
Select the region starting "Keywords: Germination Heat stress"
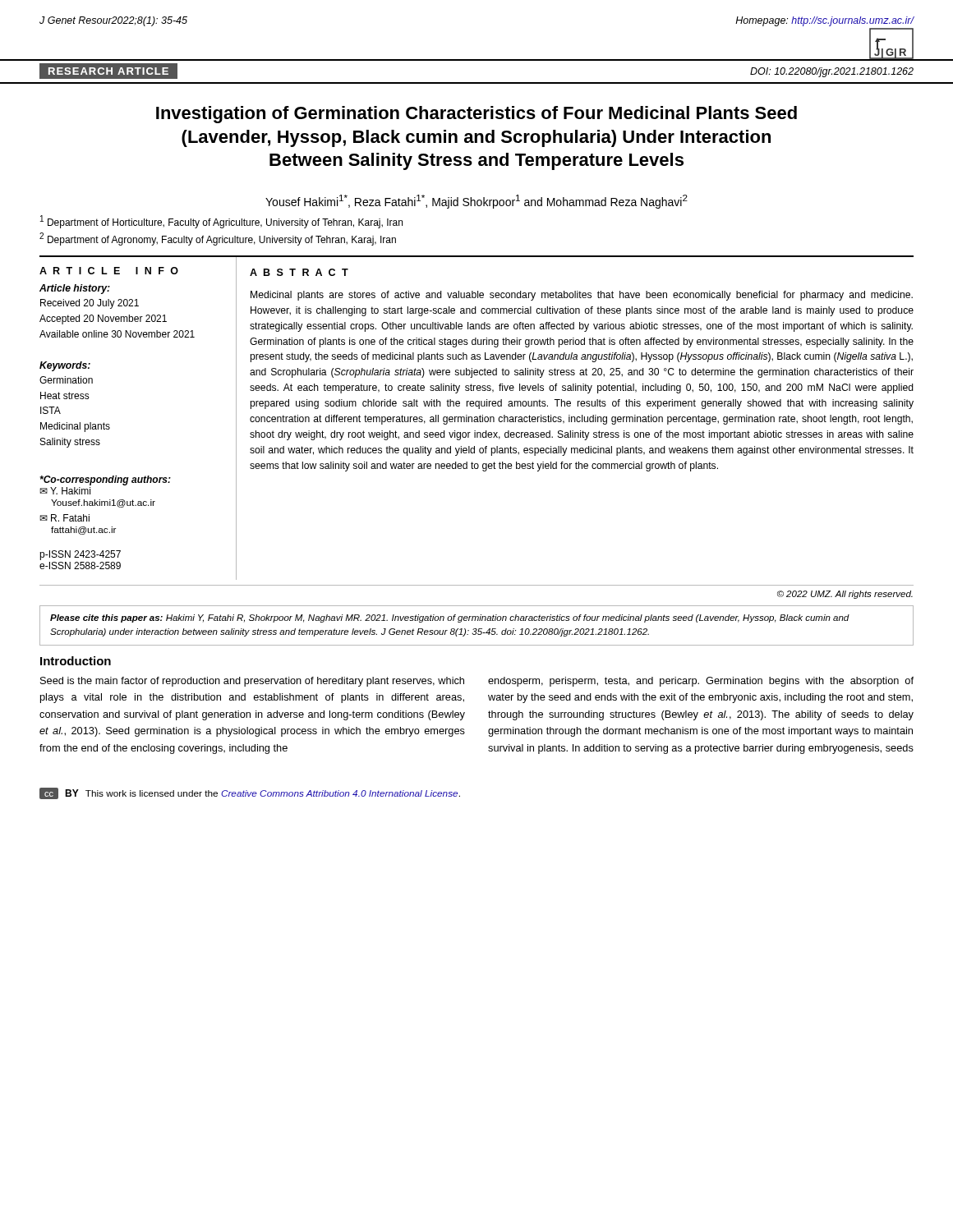pyautogui.click(x=65, y=366)
